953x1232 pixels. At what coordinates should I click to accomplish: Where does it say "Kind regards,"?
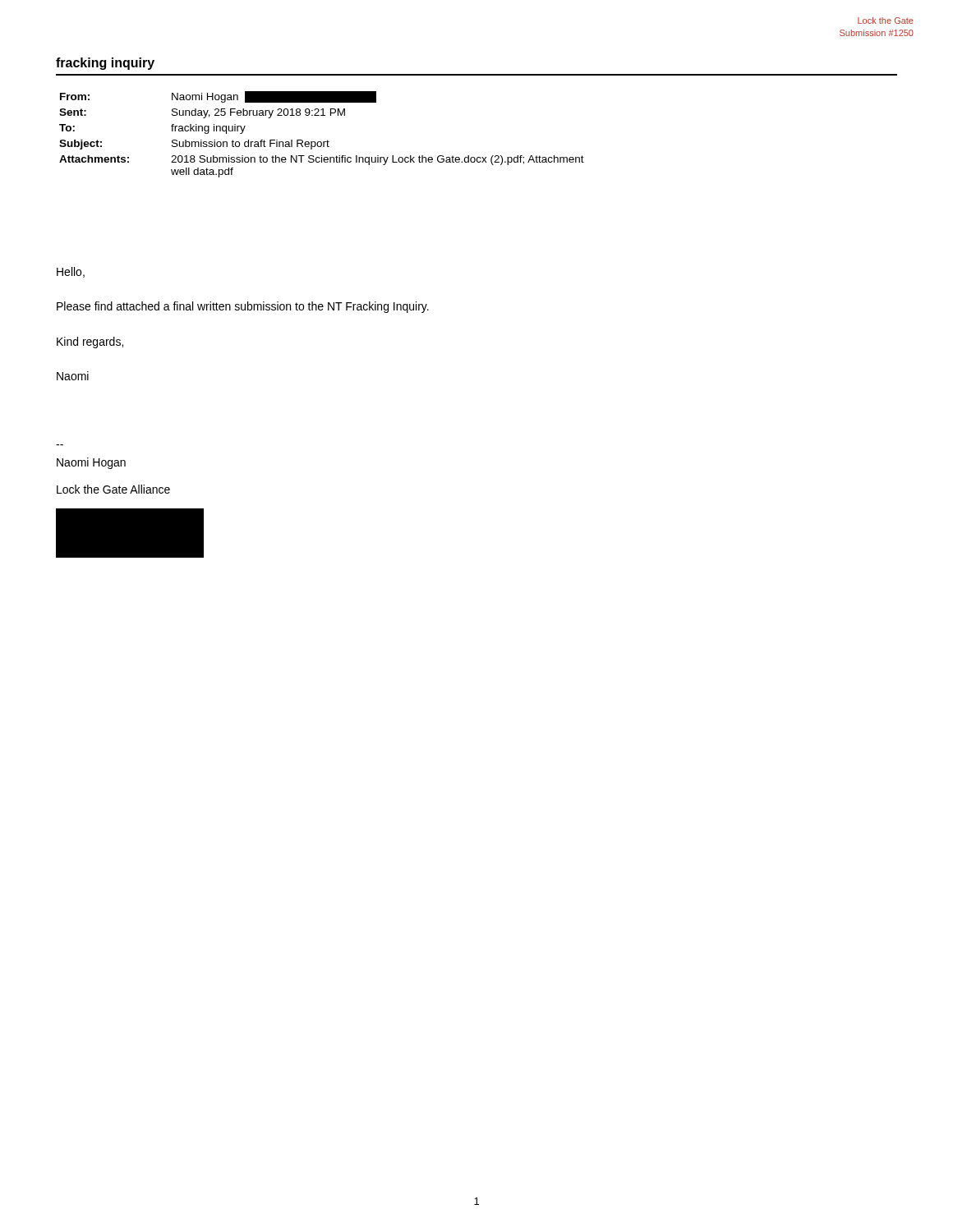click(90, 342)
